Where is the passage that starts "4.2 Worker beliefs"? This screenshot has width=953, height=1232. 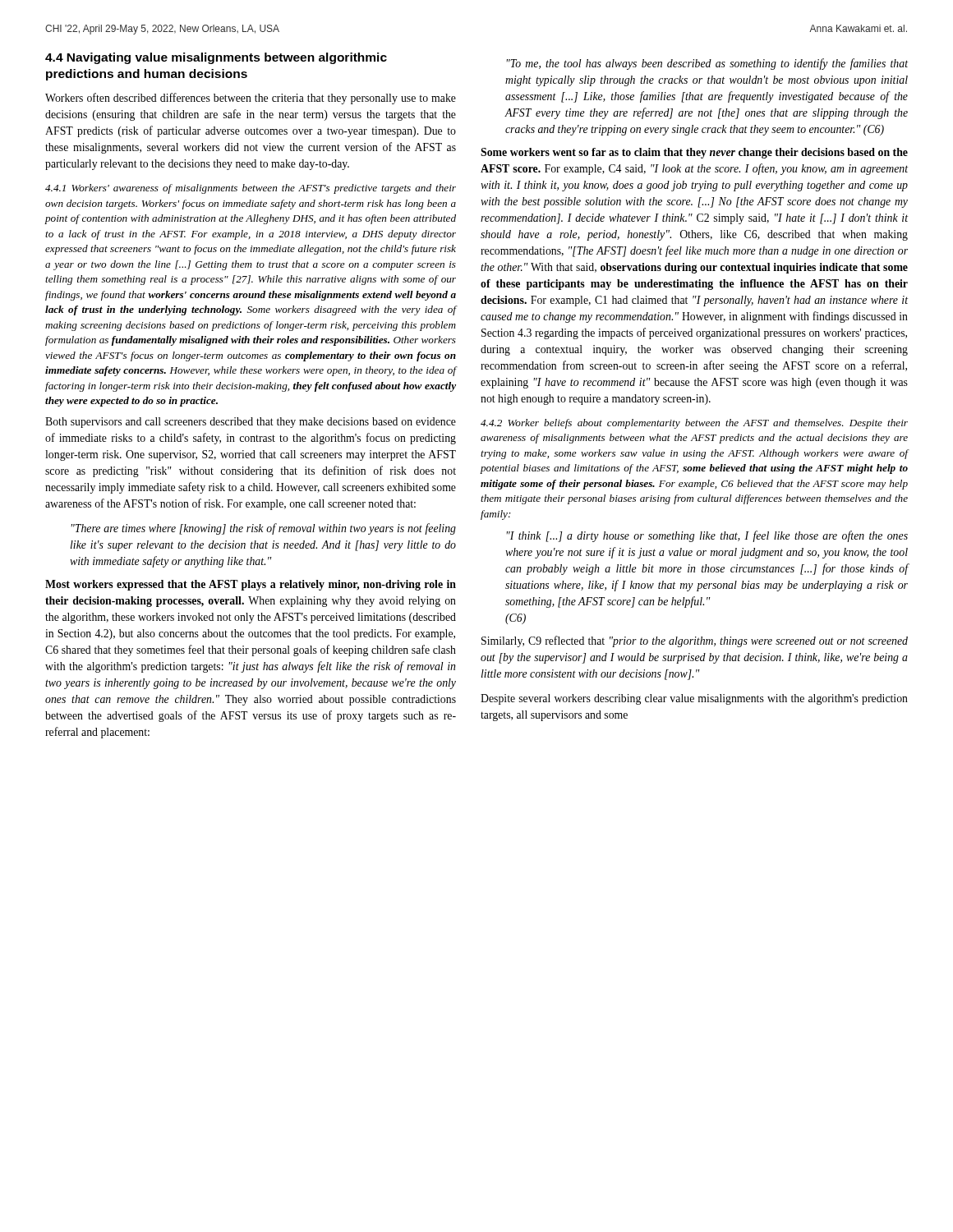pos(694,469)
